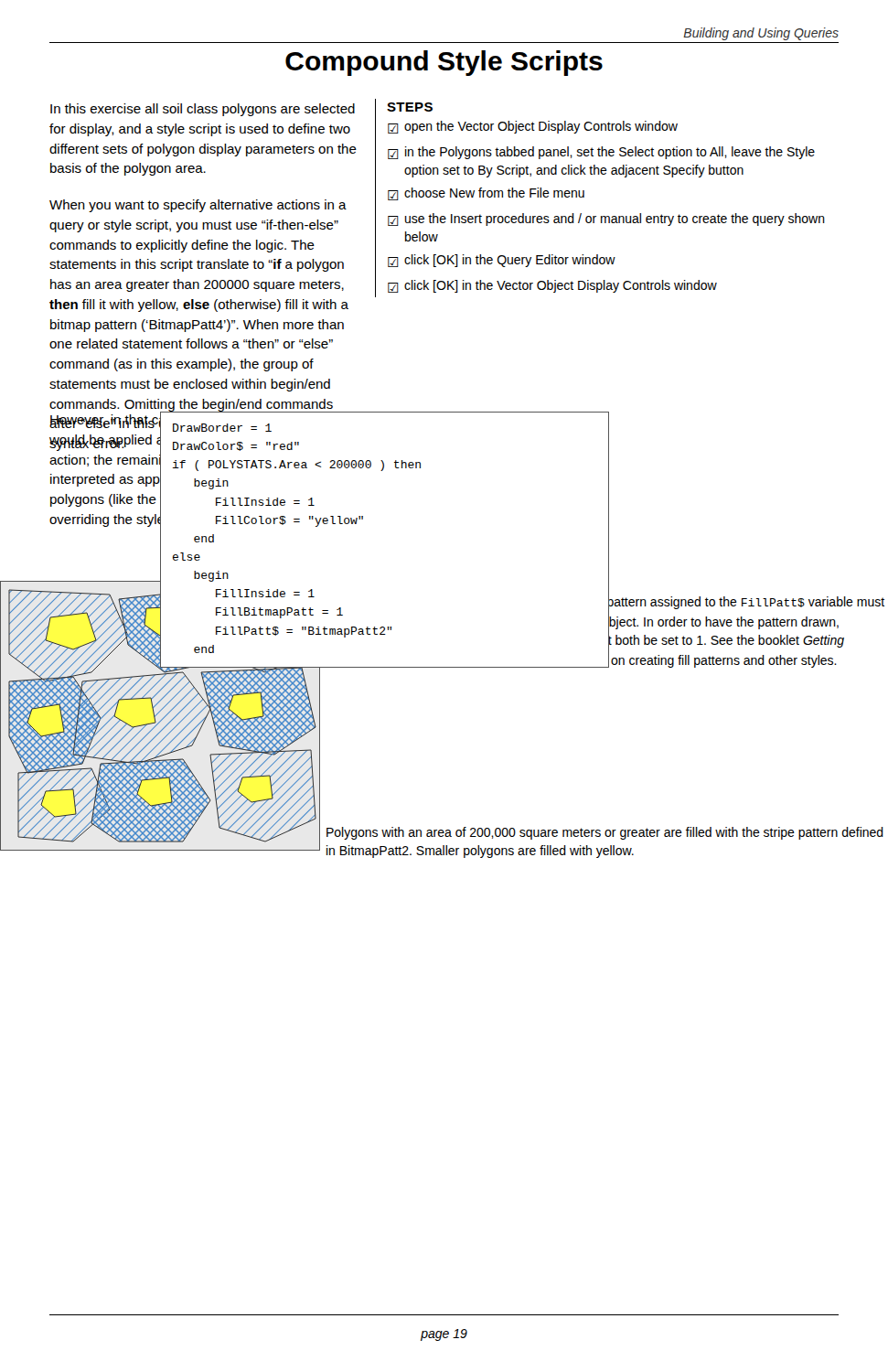Viewport: 888px width, 1372px height.
Task: Point to the region starting "In order to"
Action: point(605,631)
